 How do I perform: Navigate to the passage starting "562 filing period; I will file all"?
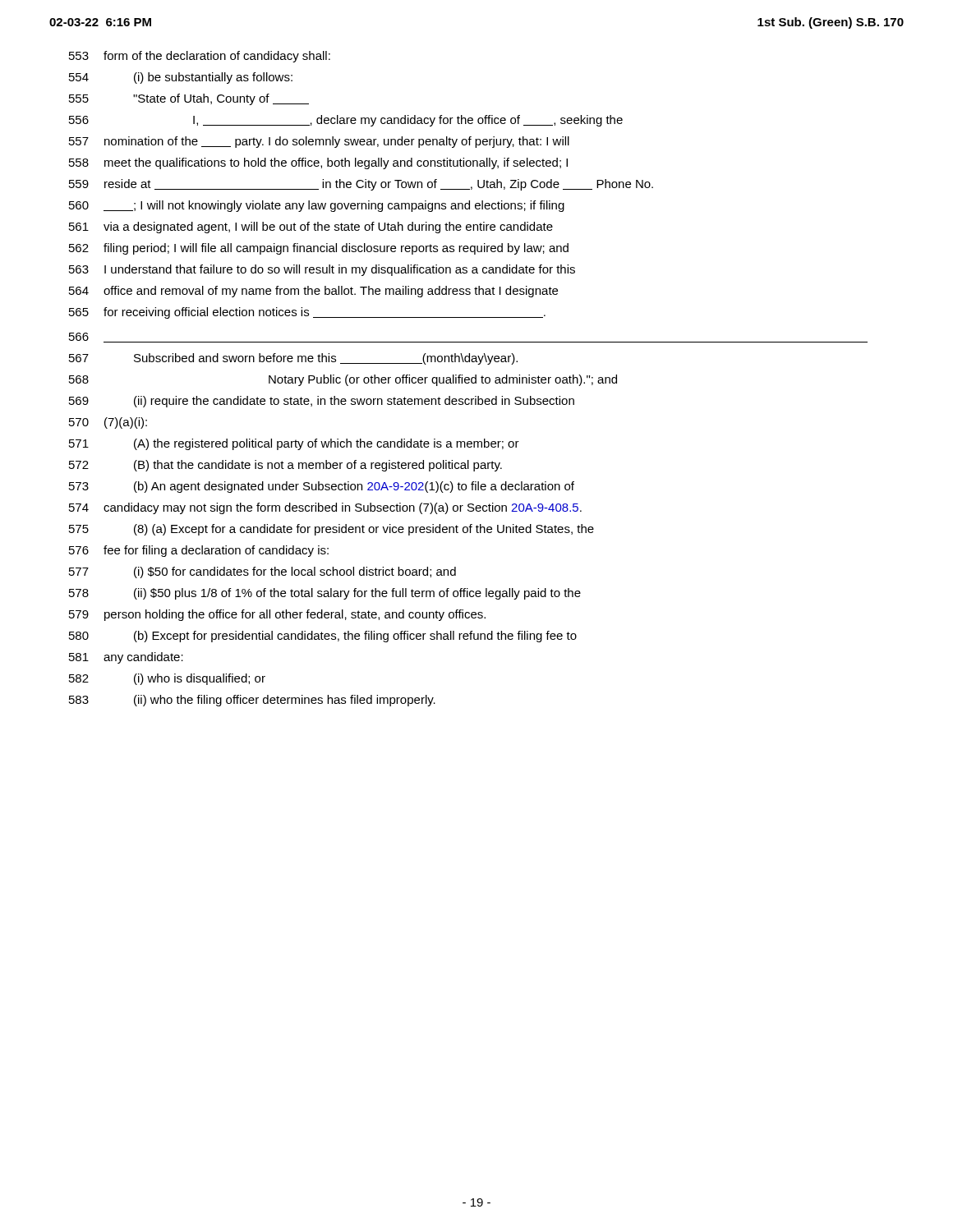476,248
